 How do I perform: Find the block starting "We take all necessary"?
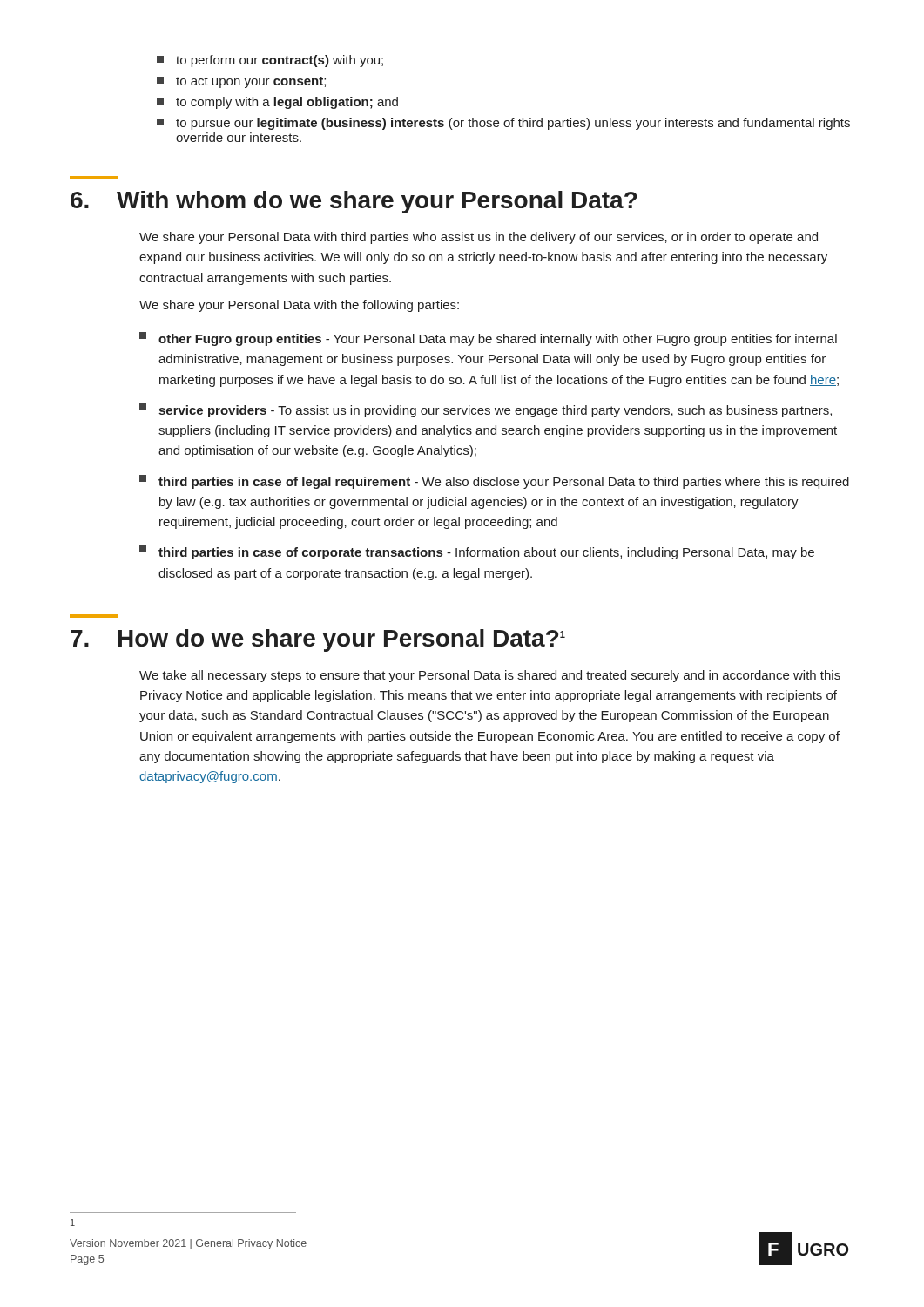pyautogui.click(x=490, y=725)
